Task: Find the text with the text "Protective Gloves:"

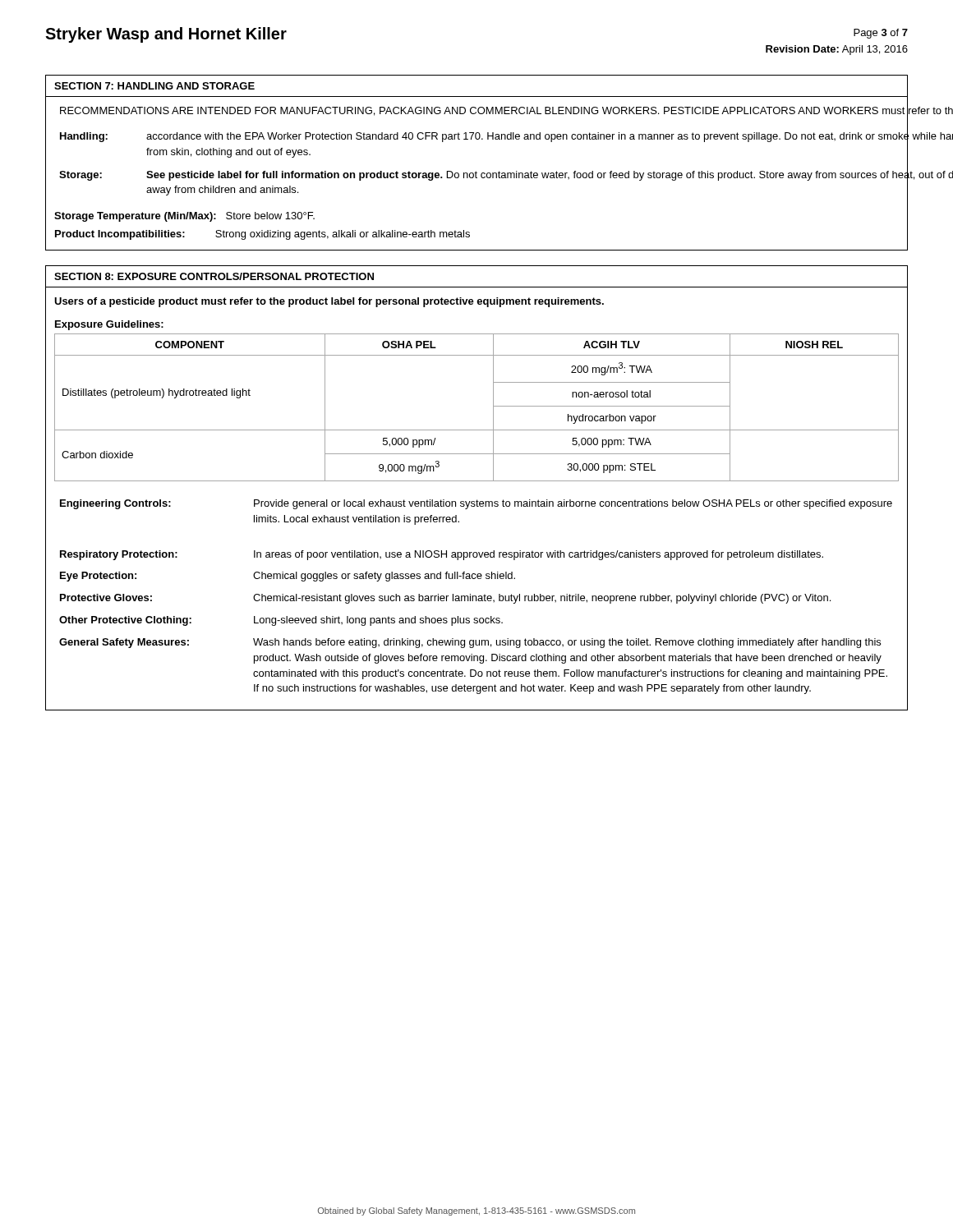Action: click(106, 598)
